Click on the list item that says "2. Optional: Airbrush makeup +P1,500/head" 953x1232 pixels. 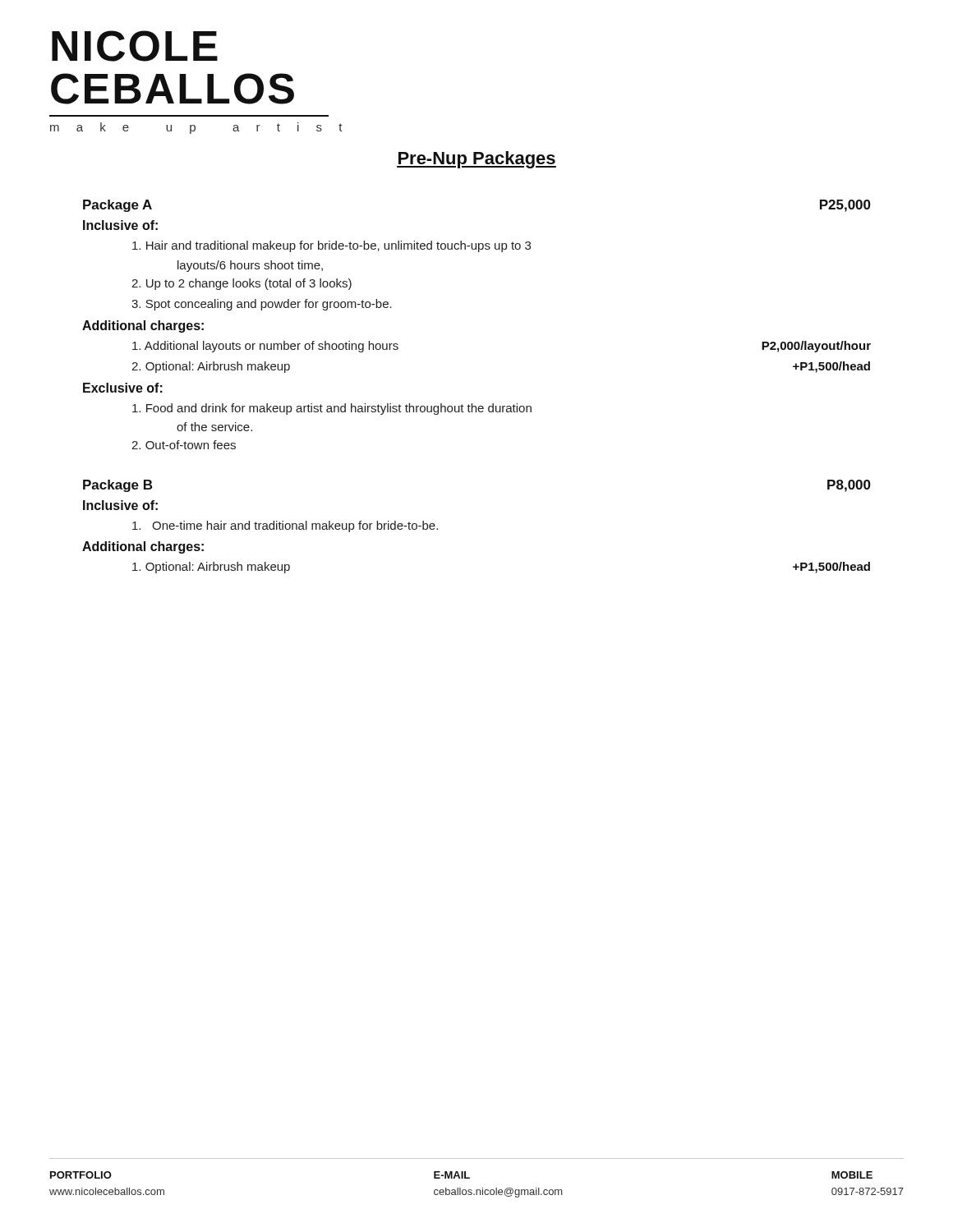(x=213, y=367)
